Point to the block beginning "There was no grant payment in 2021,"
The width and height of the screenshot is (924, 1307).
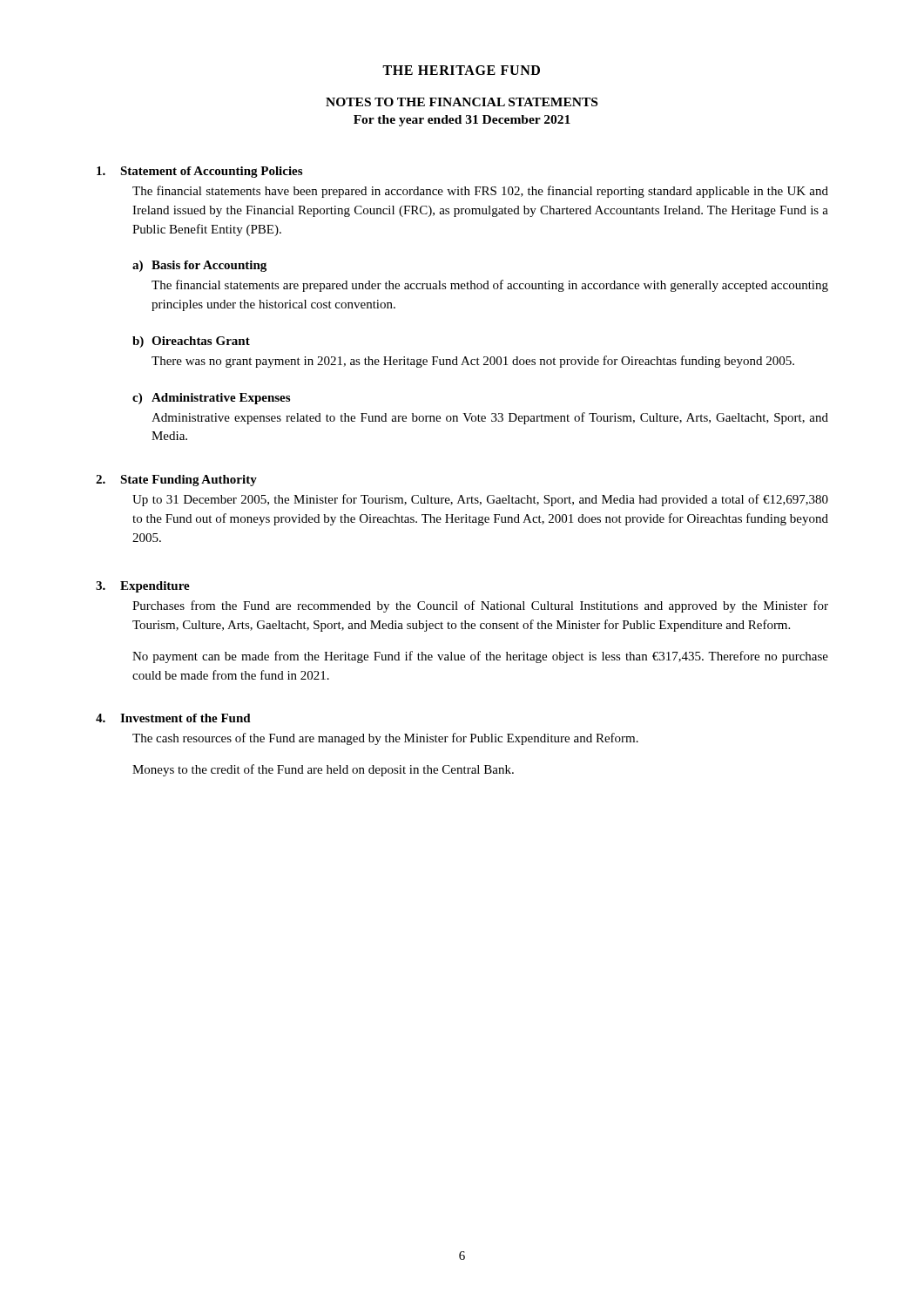pyautogui.click(x=473, y=361)
